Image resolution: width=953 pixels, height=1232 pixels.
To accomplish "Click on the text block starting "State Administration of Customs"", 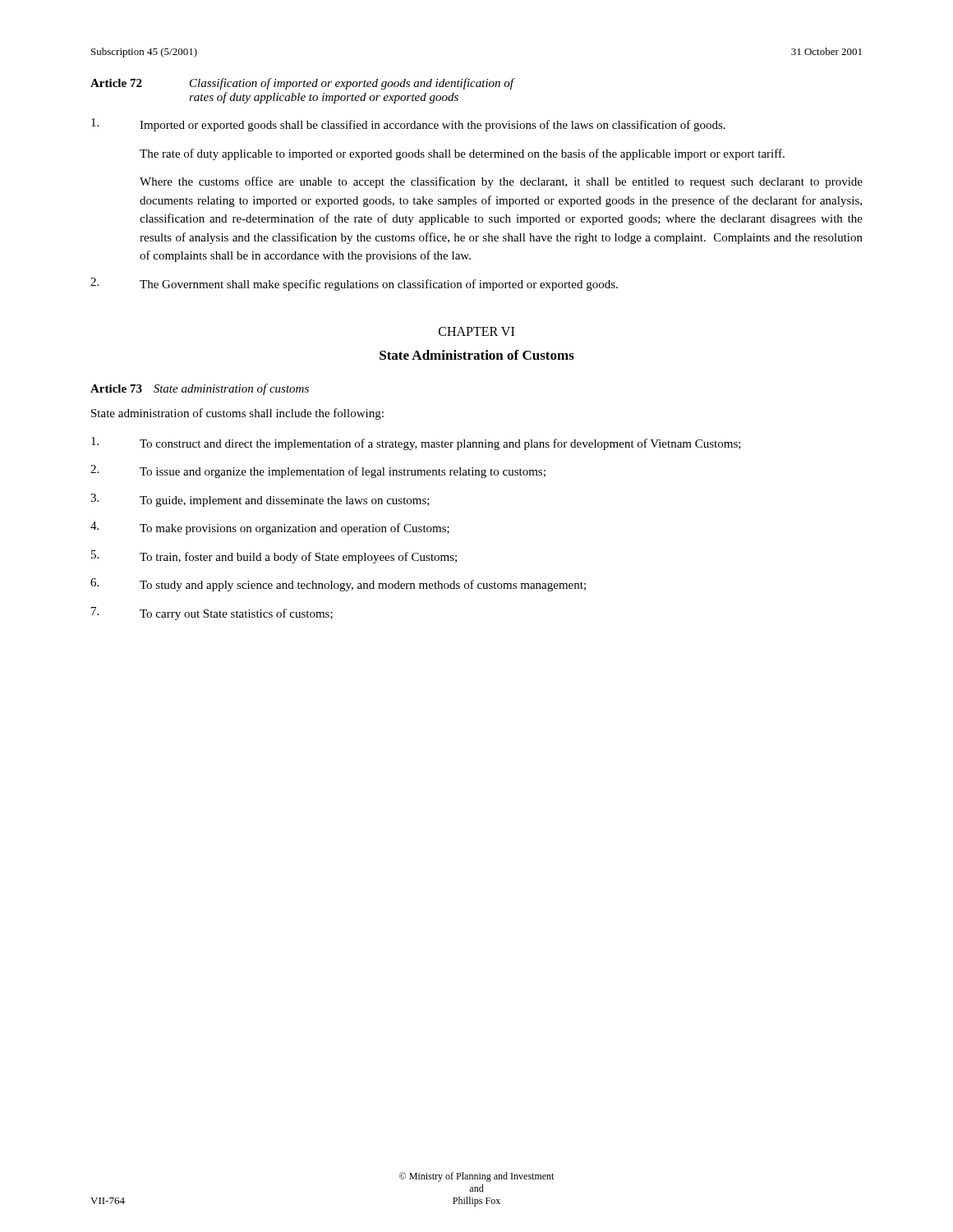I will click(x=476, y=355).
